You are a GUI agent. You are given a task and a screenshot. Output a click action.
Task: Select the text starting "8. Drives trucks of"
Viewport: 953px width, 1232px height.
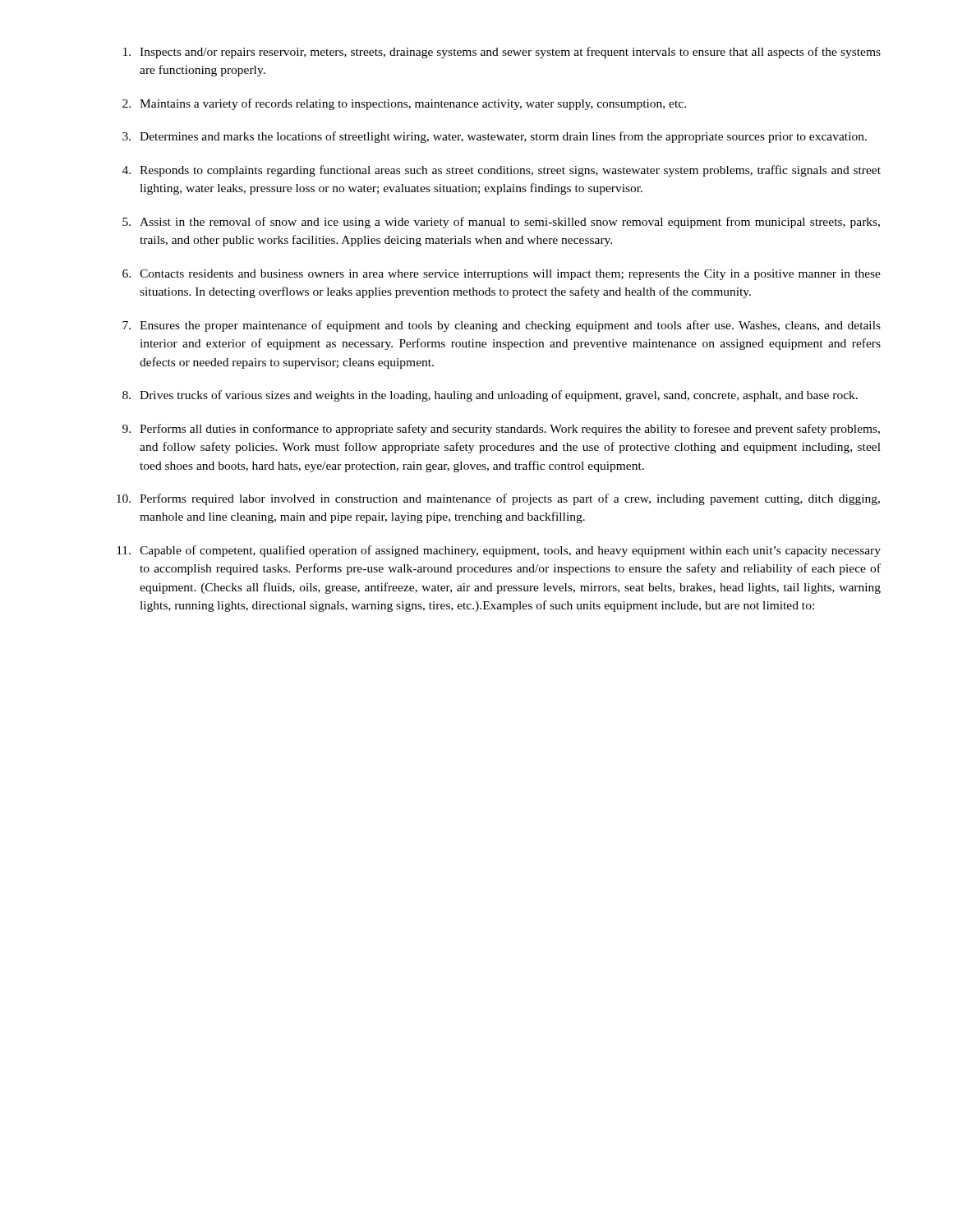coord(489,395)
